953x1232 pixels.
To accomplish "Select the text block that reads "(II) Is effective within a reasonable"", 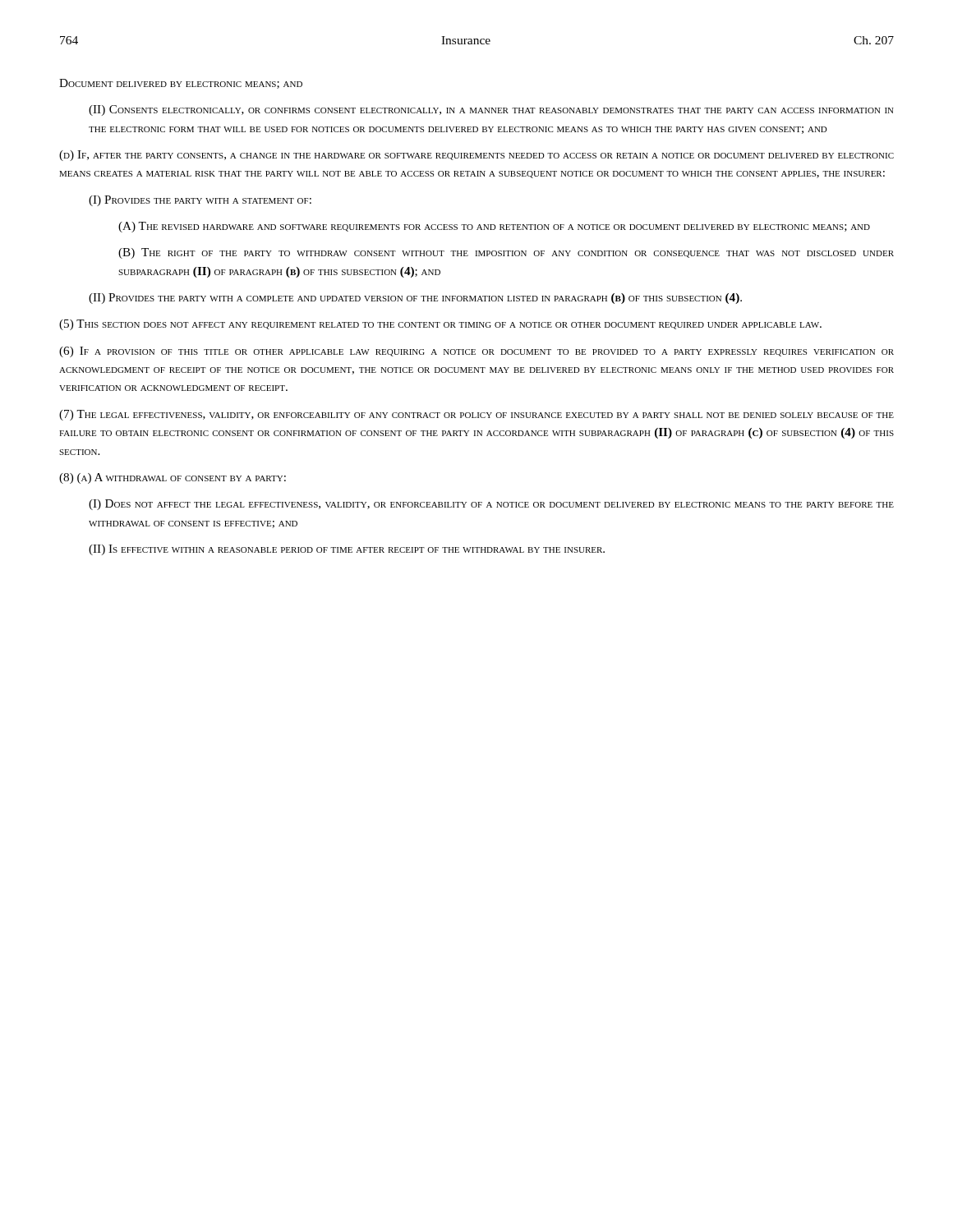I will point(491,549).
